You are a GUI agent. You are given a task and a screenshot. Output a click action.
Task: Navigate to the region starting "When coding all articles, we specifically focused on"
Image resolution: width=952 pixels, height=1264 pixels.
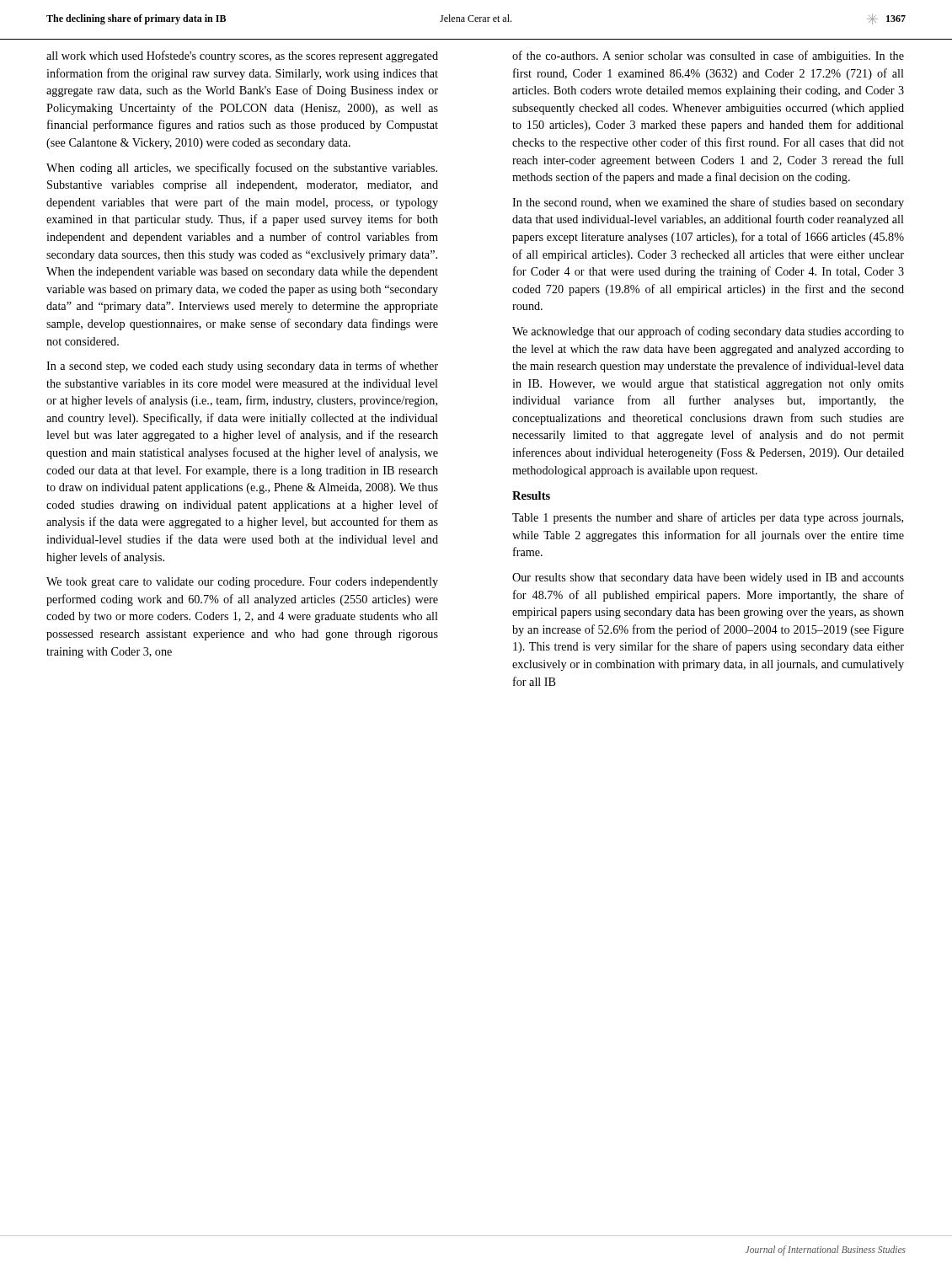[242, 254]
